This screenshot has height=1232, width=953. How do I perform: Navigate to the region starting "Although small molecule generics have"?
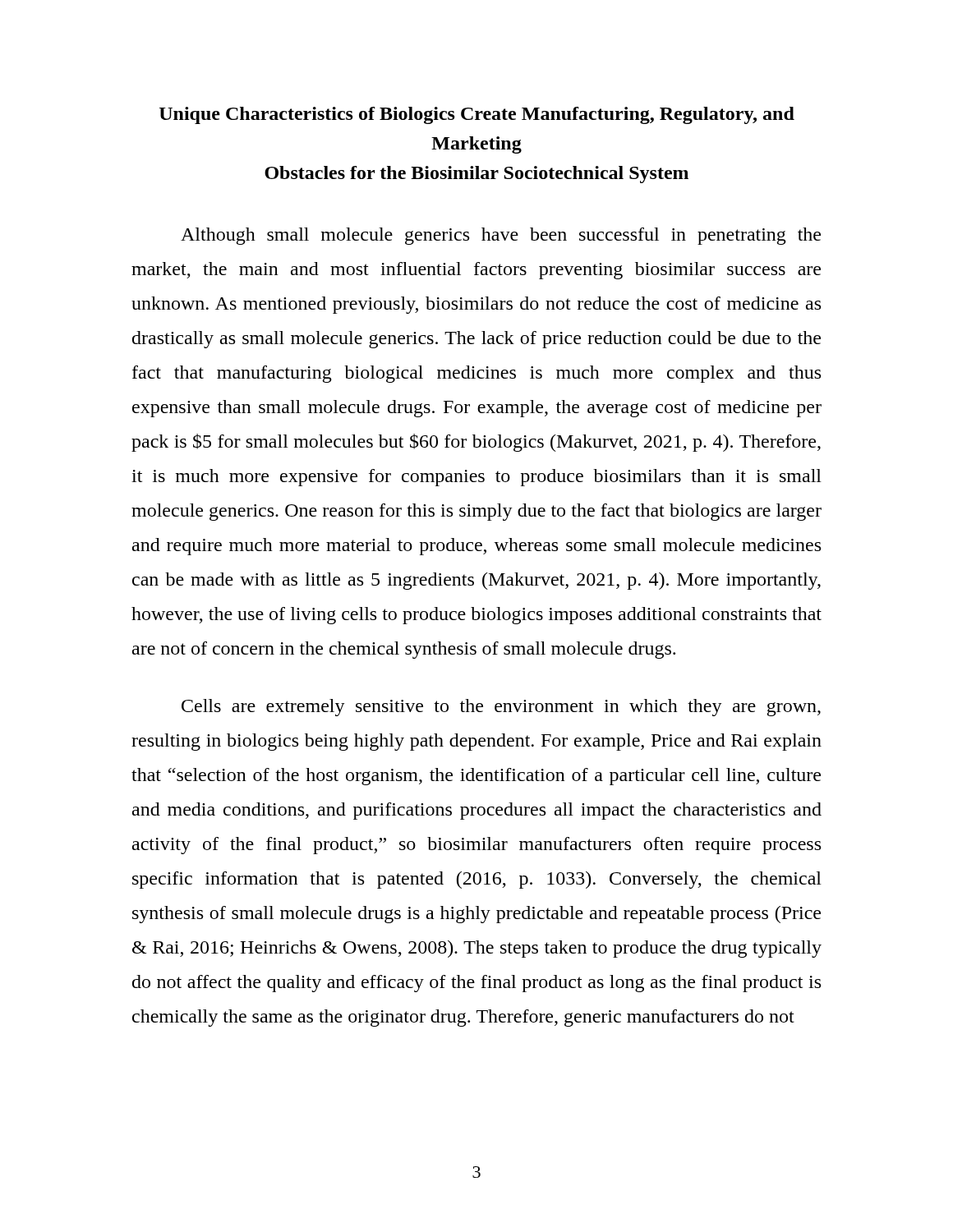(476, 441)
